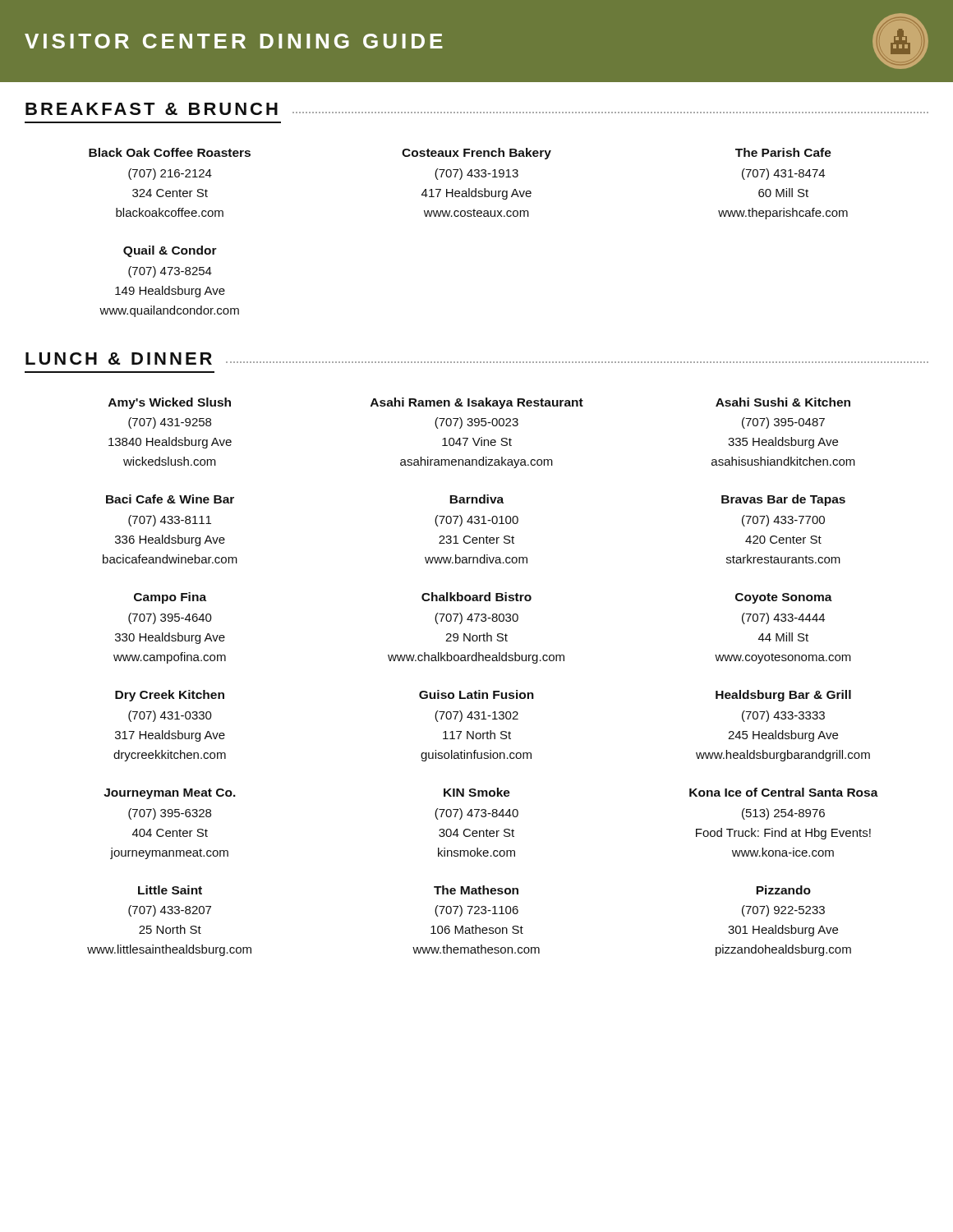The image size is (953, 1232).
Task: Locate the block starting "Chalkboard Bistro (707) 473-8030"
Action: 476,627
